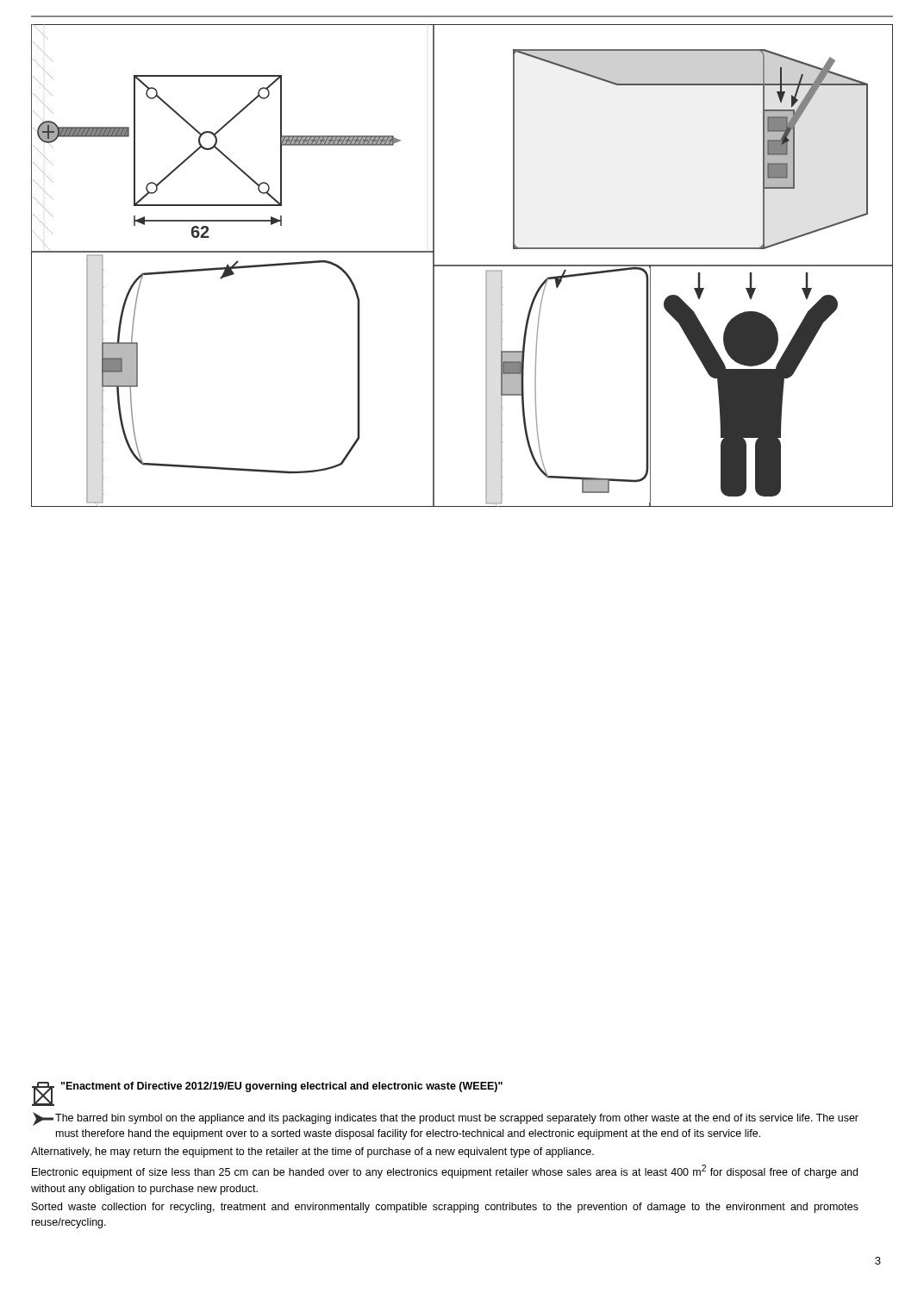The height and width of the screenshot is (1293, 924).
Task: Where is the passage that starts ""Enactment of Directive 2012/19/EU governing electrical and electronic"?
Action: coord(445,1154)
